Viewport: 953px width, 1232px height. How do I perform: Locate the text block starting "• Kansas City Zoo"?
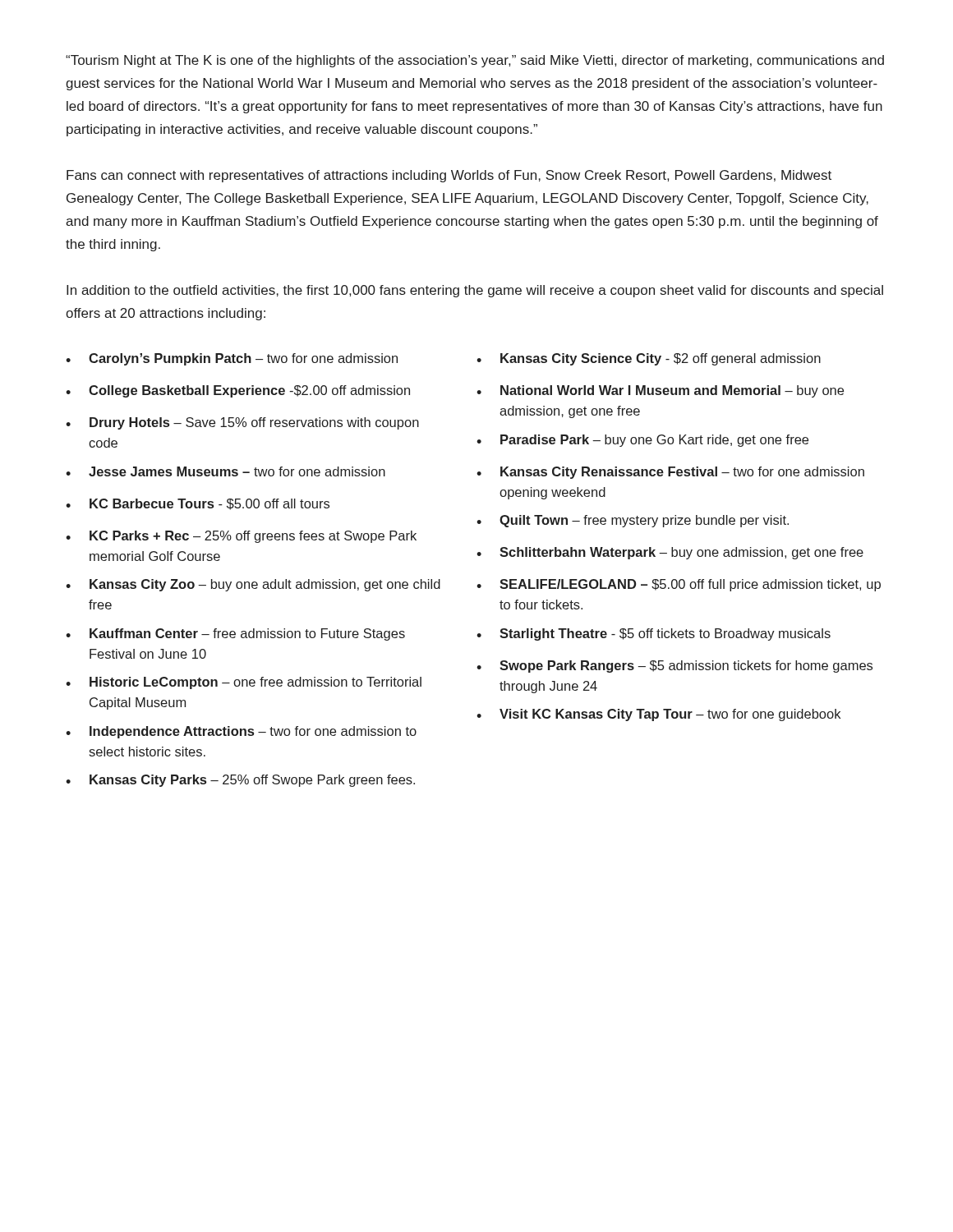[x=259, y=595]
